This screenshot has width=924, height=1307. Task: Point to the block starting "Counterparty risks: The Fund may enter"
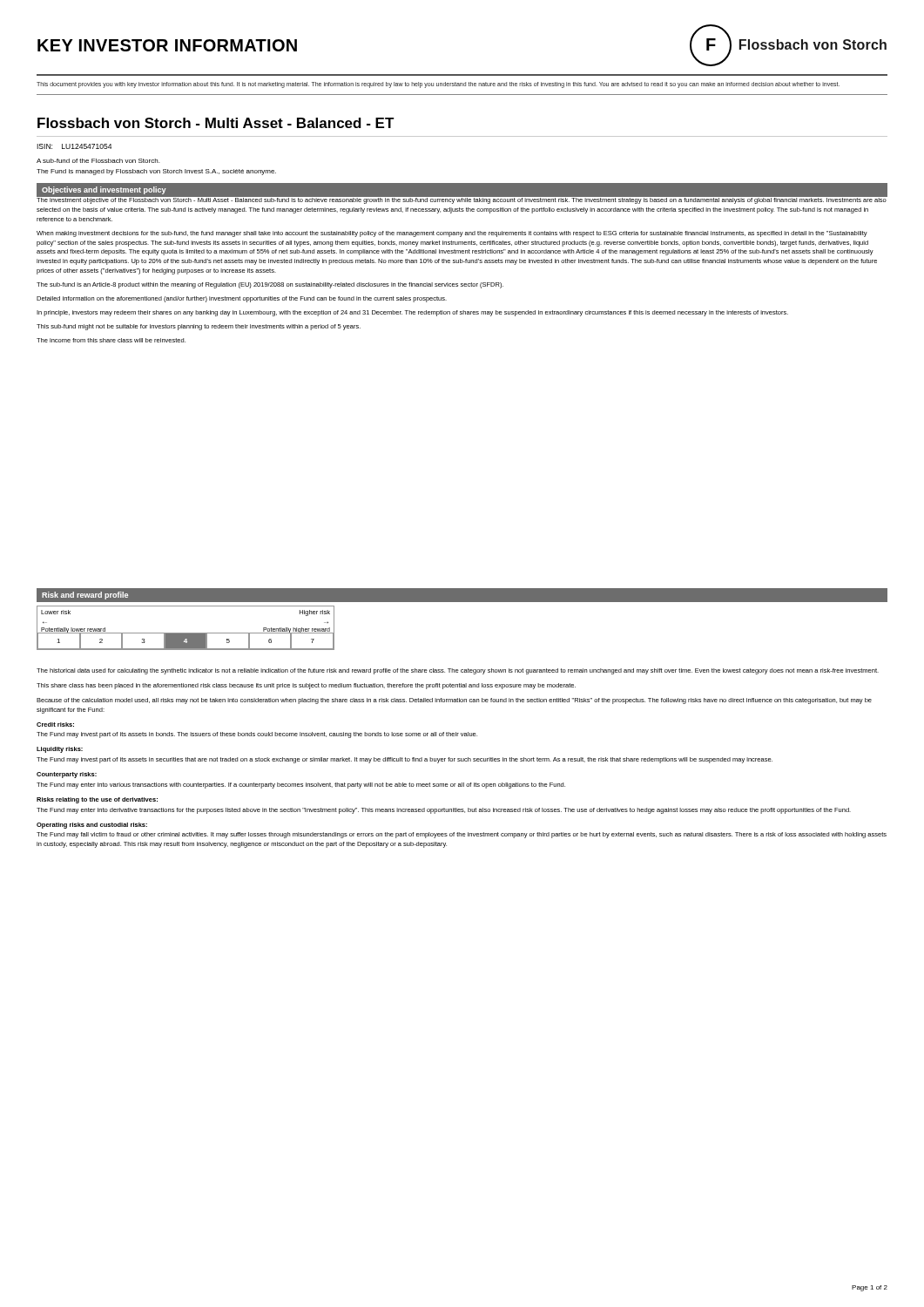point(462,780)
